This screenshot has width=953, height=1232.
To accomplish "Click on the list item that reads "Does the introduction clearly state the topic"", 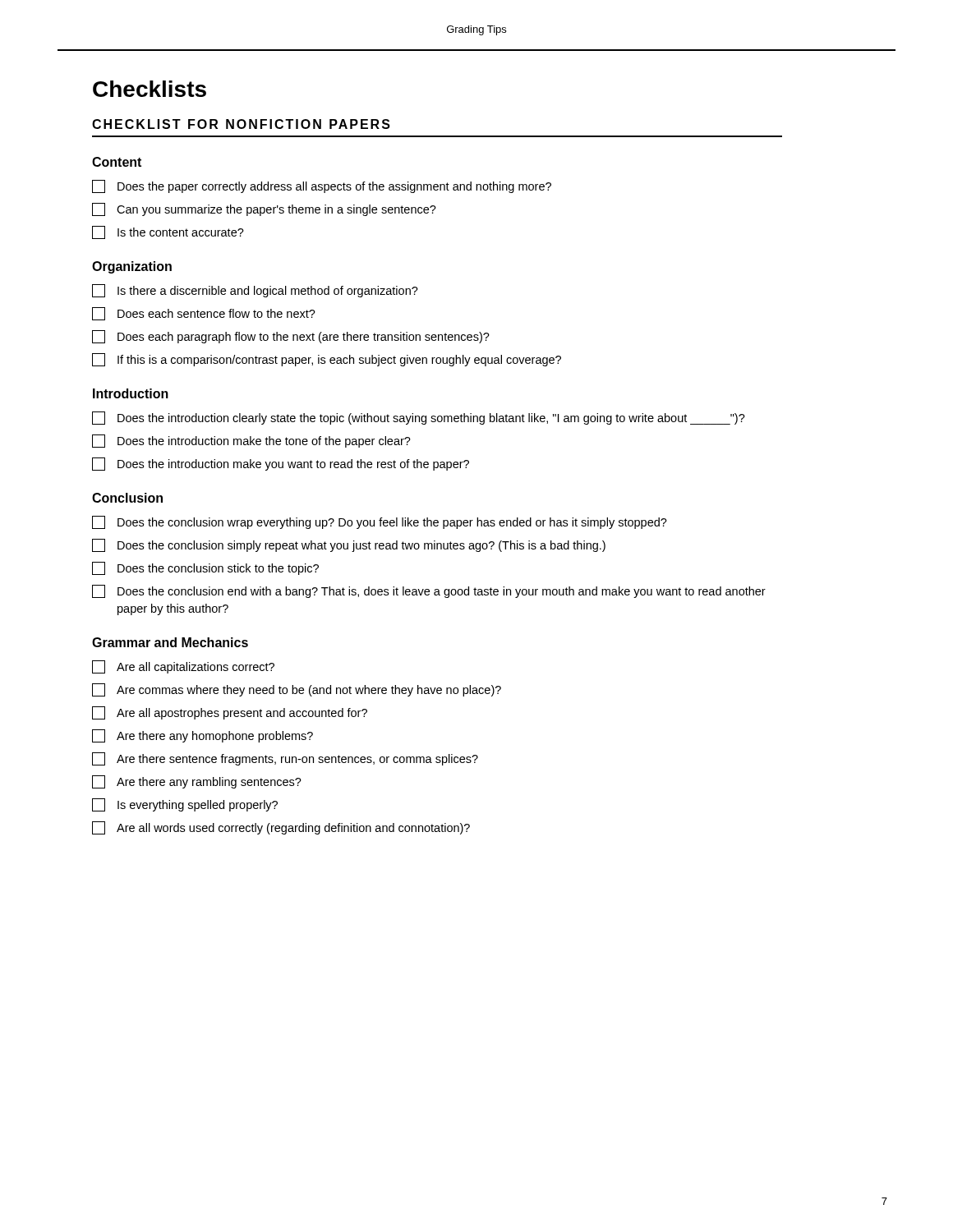I will pos(437,419).
